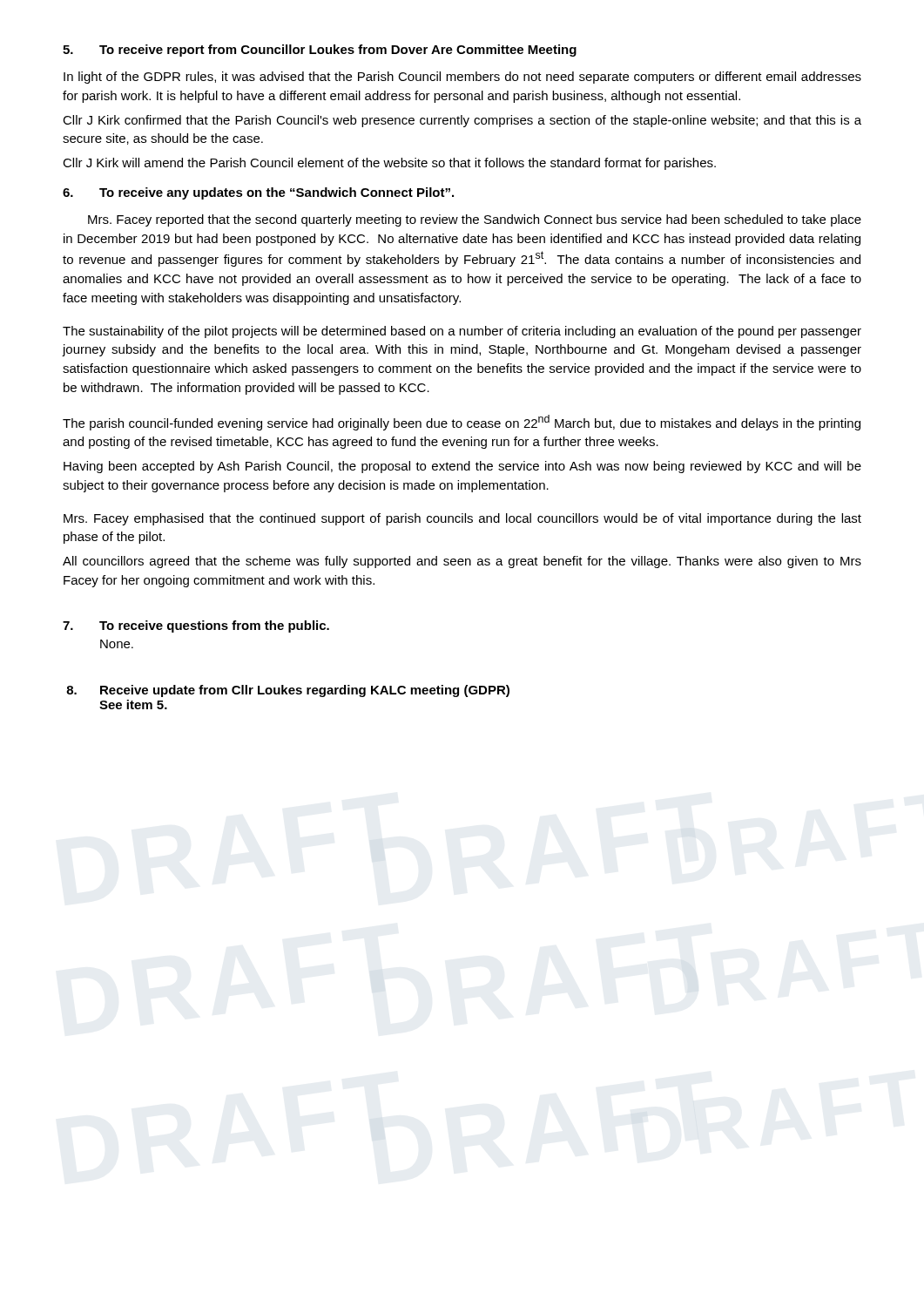924x1307 pixels.
Task: Click the passage that begins "Mrs. Facey emphasised that"
Action: click(x=462, y=549)
